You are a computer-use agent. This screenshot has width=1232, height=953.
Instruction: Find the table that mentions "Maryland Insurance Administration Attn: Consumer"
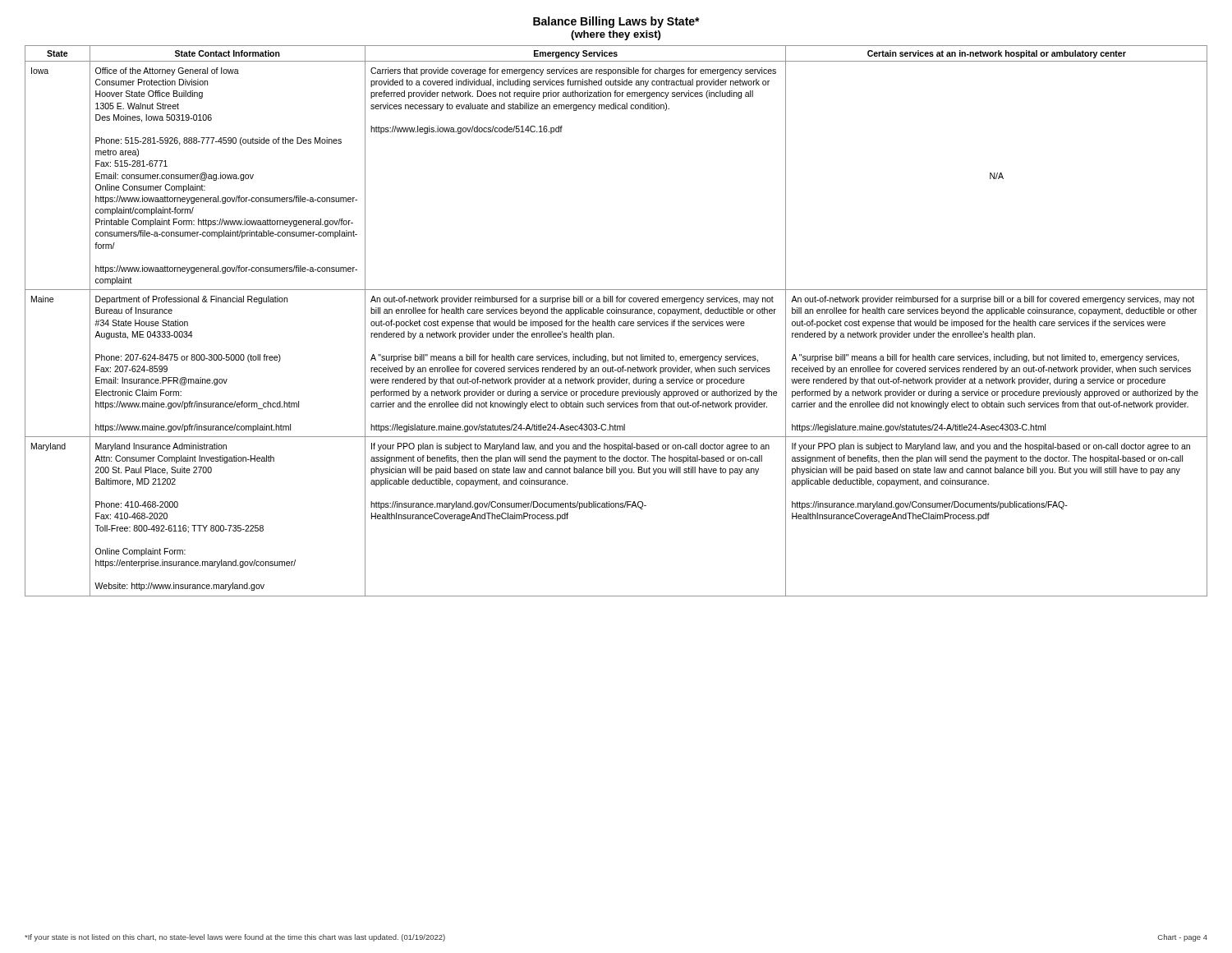pyautogui.click(x=616, y=321)
